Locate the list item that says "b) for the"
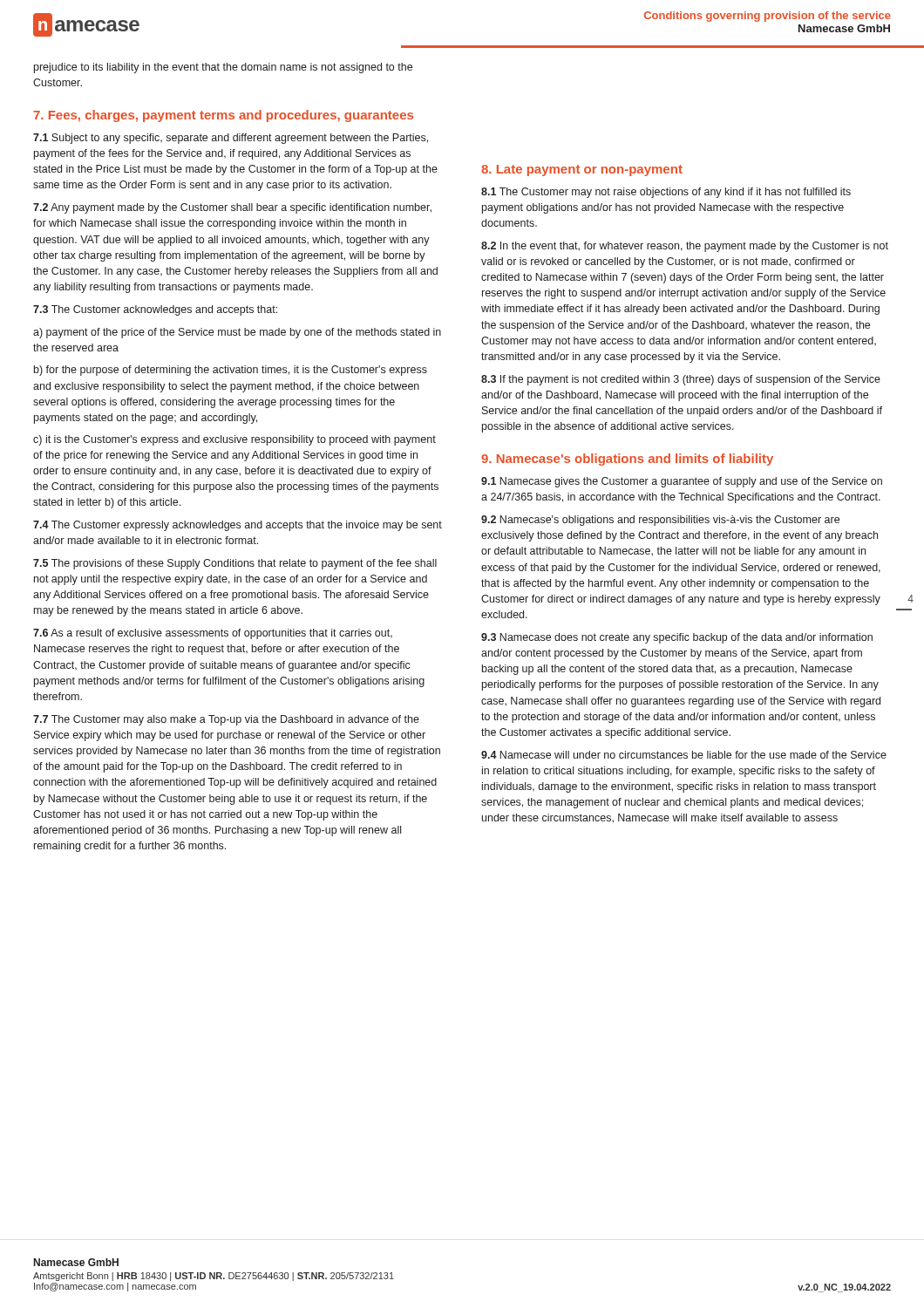 [x=230, y=394]
